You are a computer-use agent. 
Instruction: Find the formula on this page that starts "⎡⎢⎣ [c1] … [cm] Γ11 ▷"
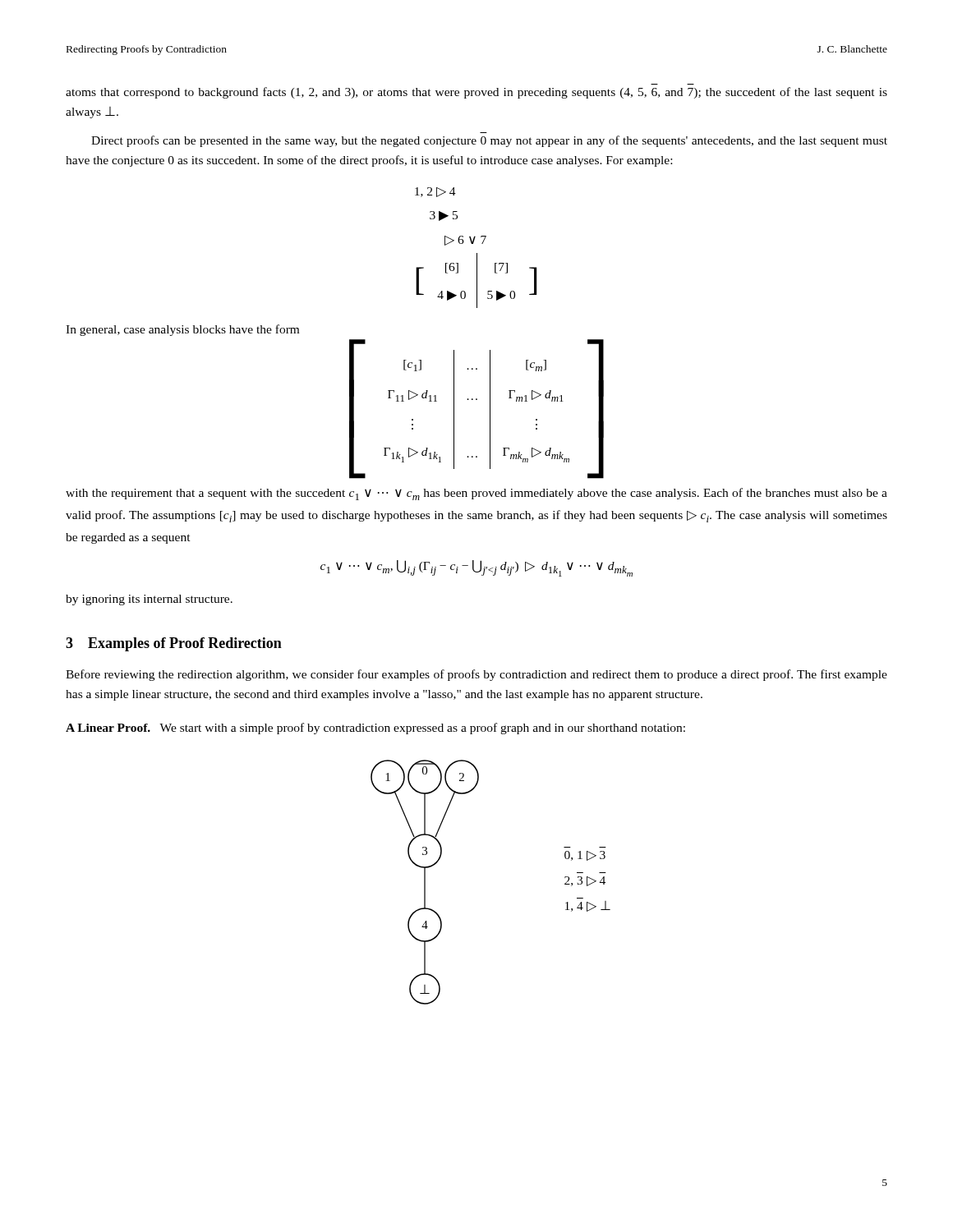point(476,410)
